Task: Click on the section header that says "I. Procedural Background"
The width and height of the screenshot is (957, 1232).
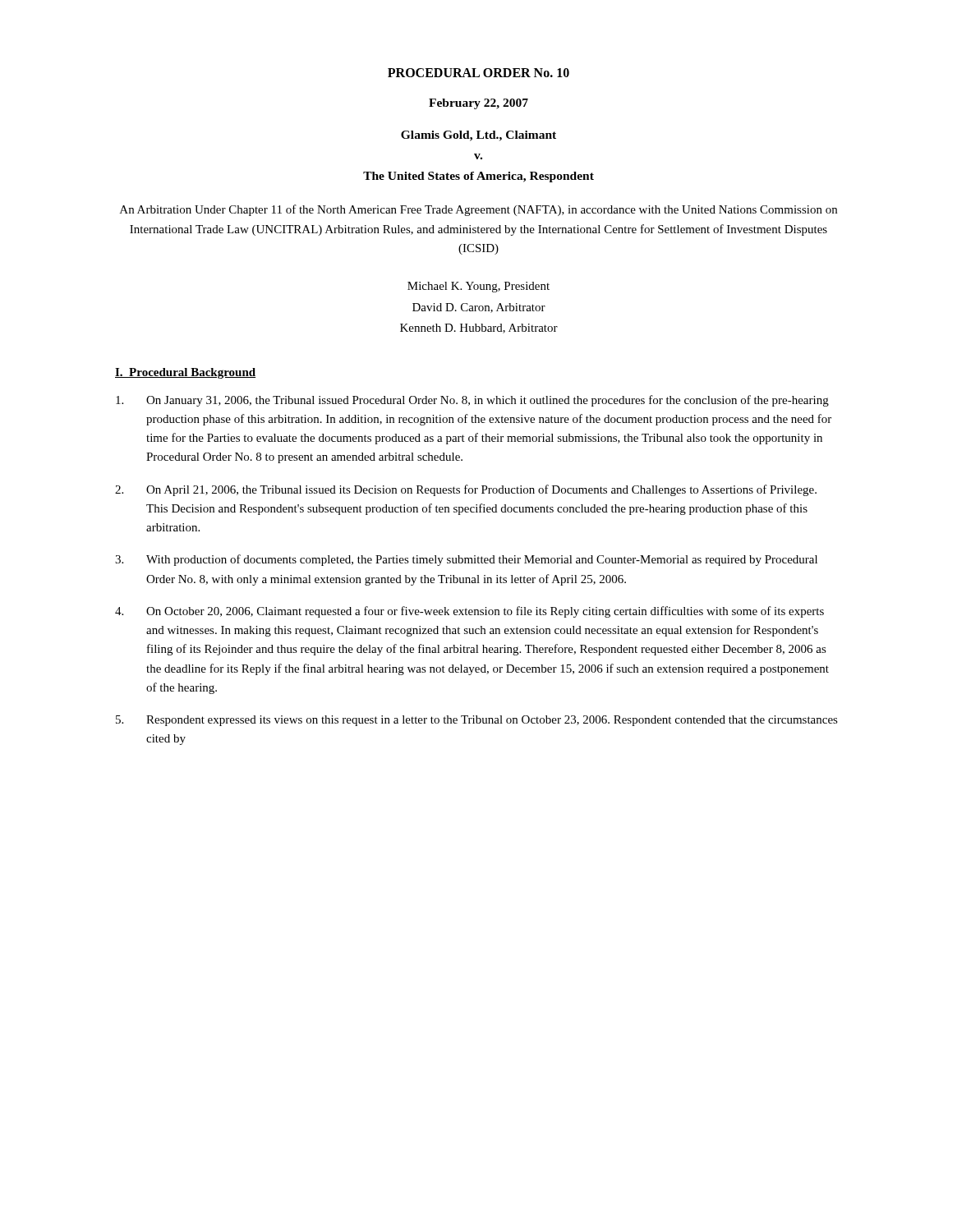Action: [x=185, y=372]
